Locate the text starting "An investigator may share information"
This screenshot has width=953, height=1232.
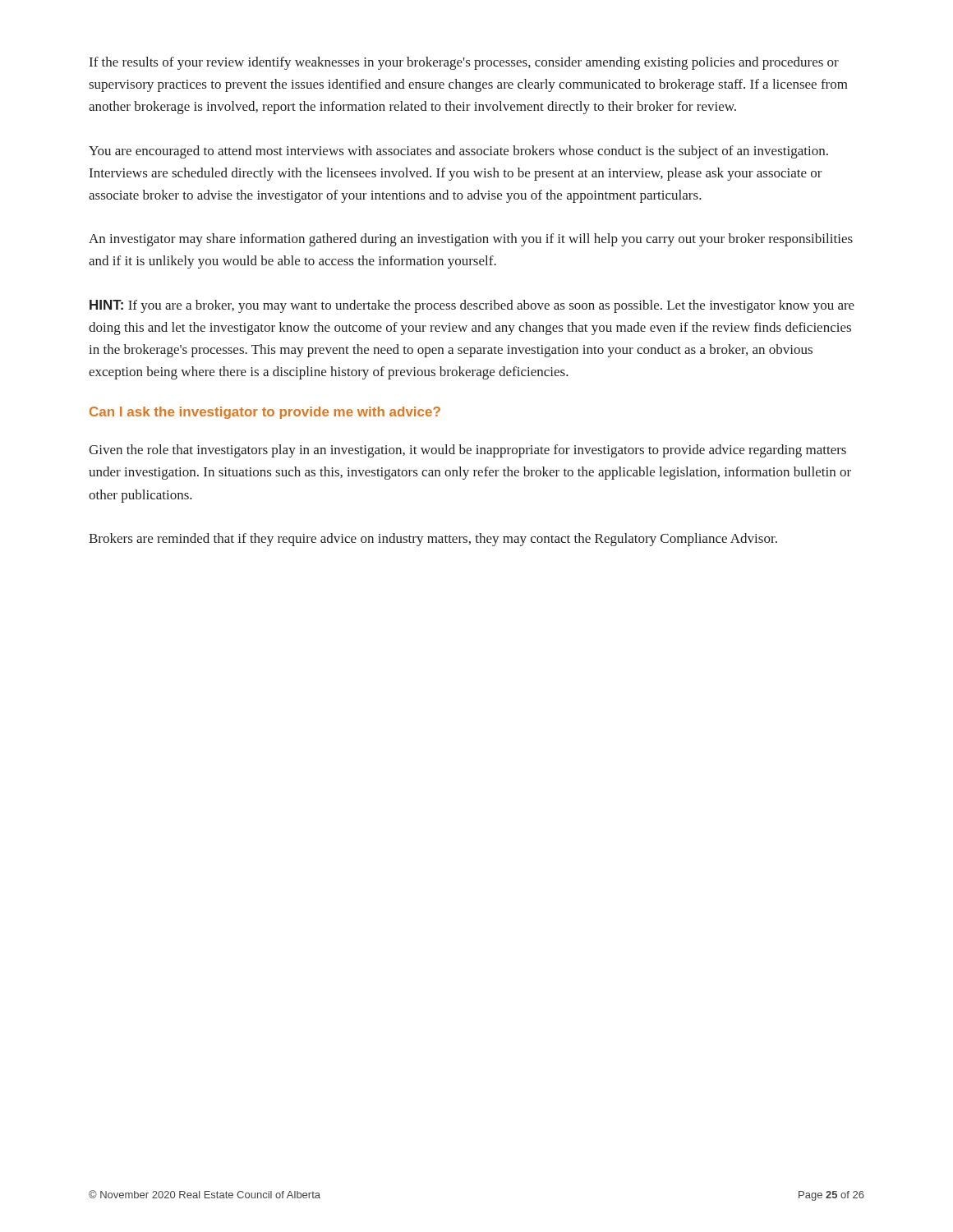pyautogui.click(x=471, y=250)
